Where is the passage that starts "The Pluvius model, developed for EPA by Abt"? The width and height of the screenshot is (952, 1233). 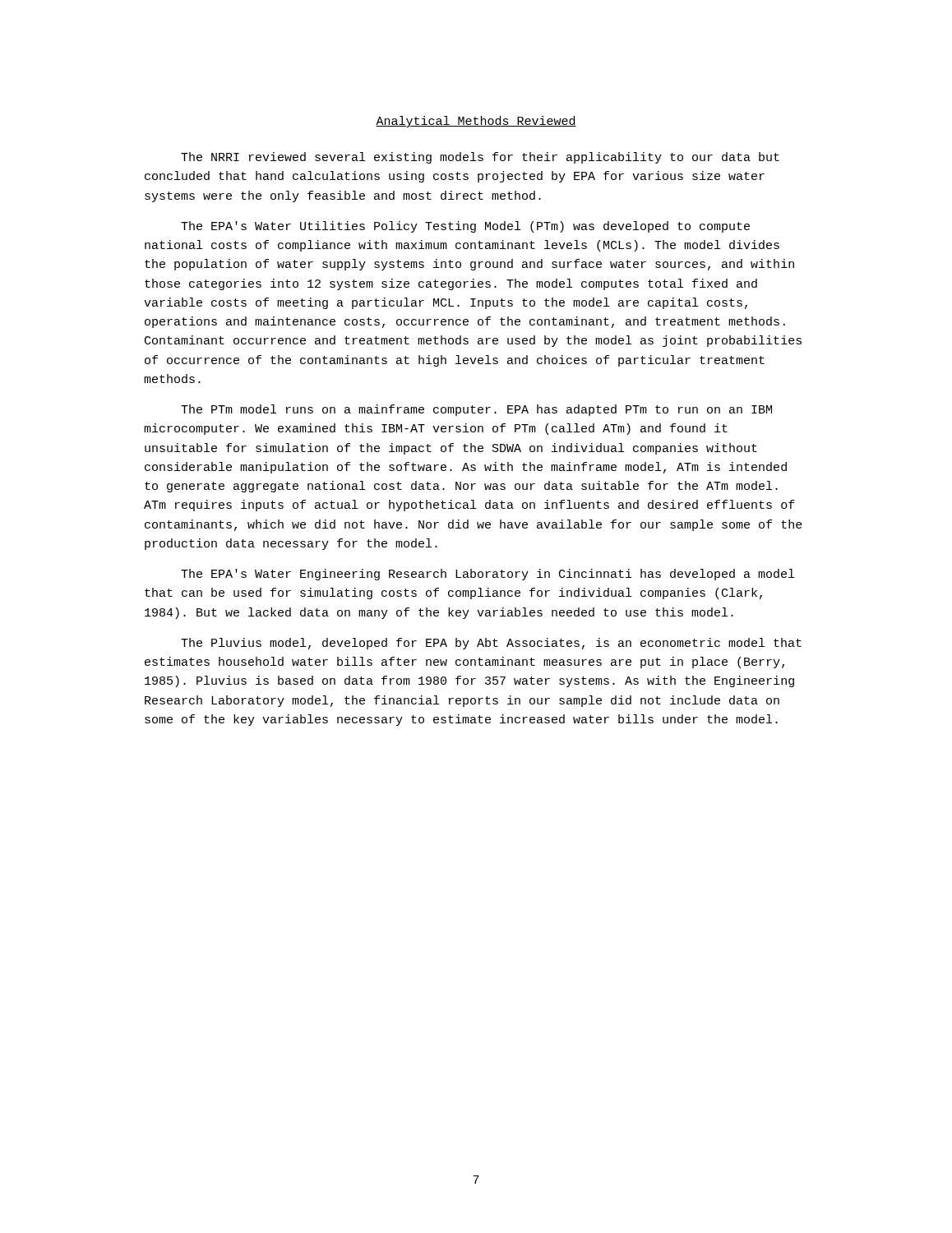(x=473, y=682)
